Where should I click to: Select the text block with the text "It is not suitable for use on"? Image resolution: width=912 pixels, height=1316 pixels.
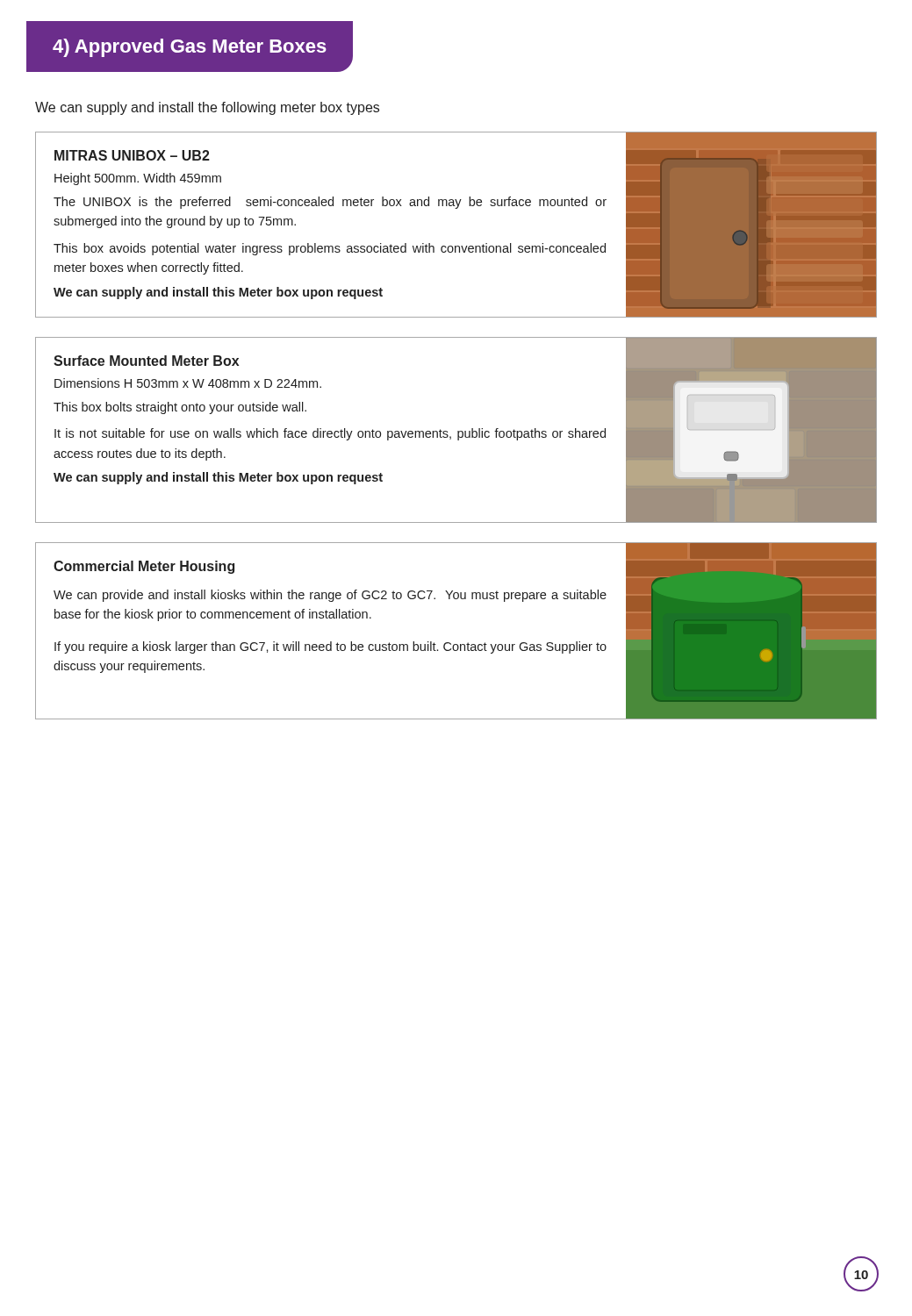tap(330, 444)
